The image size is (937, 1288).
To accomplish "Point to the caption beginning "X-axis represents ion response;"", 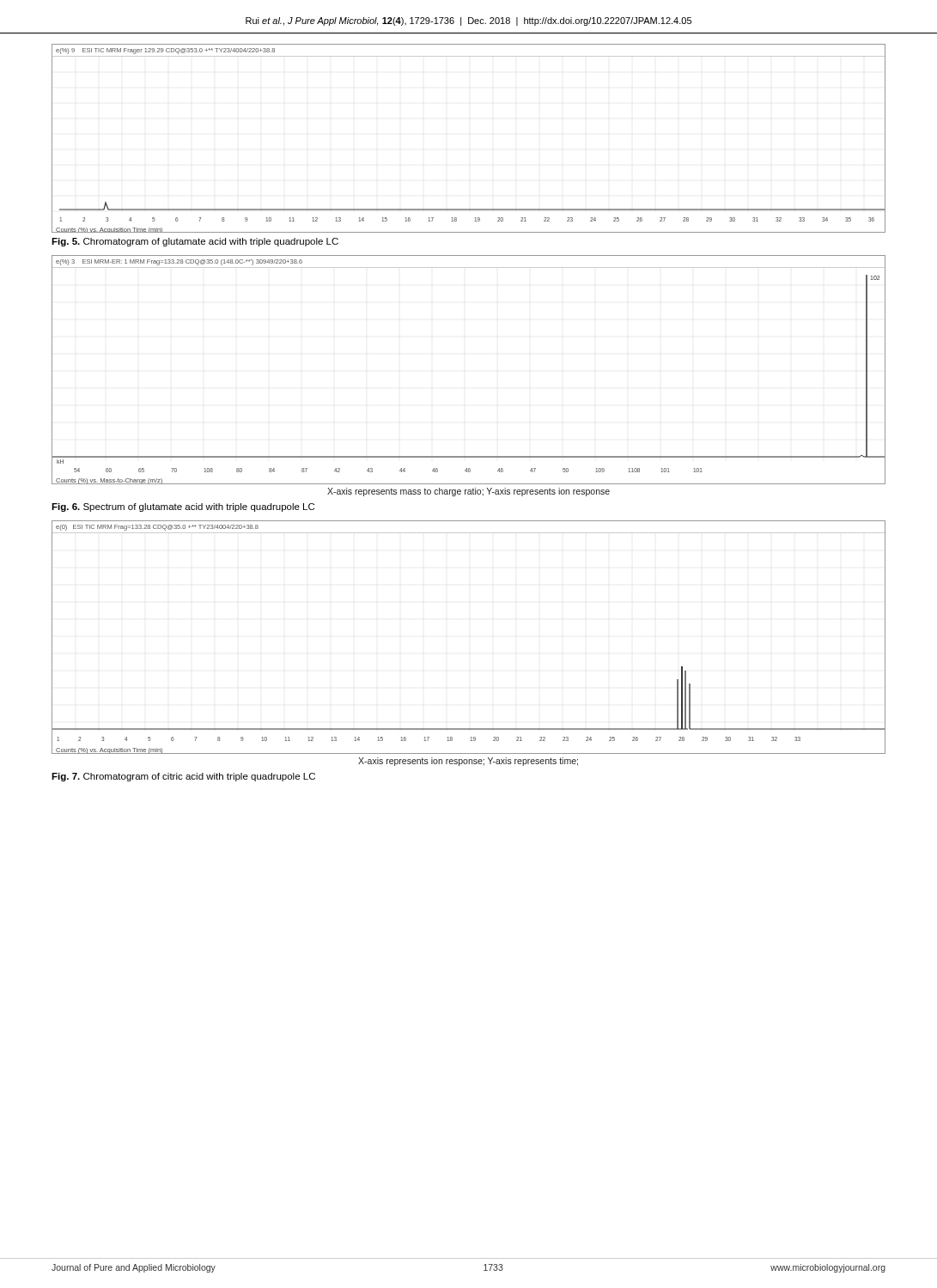I will pos(468,761).
